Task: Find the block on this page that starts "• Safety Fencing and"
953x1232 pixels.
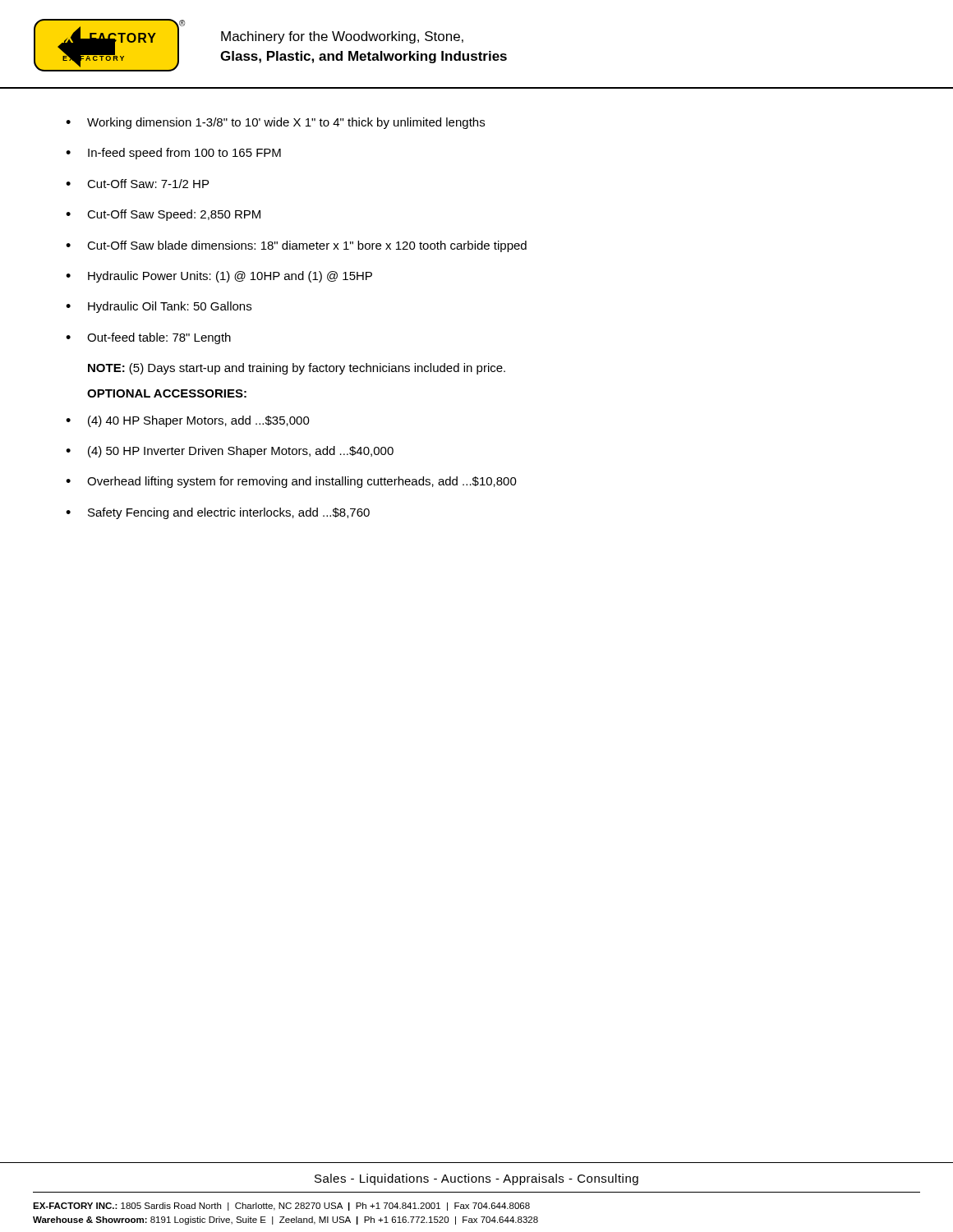Action: (218, 513)
